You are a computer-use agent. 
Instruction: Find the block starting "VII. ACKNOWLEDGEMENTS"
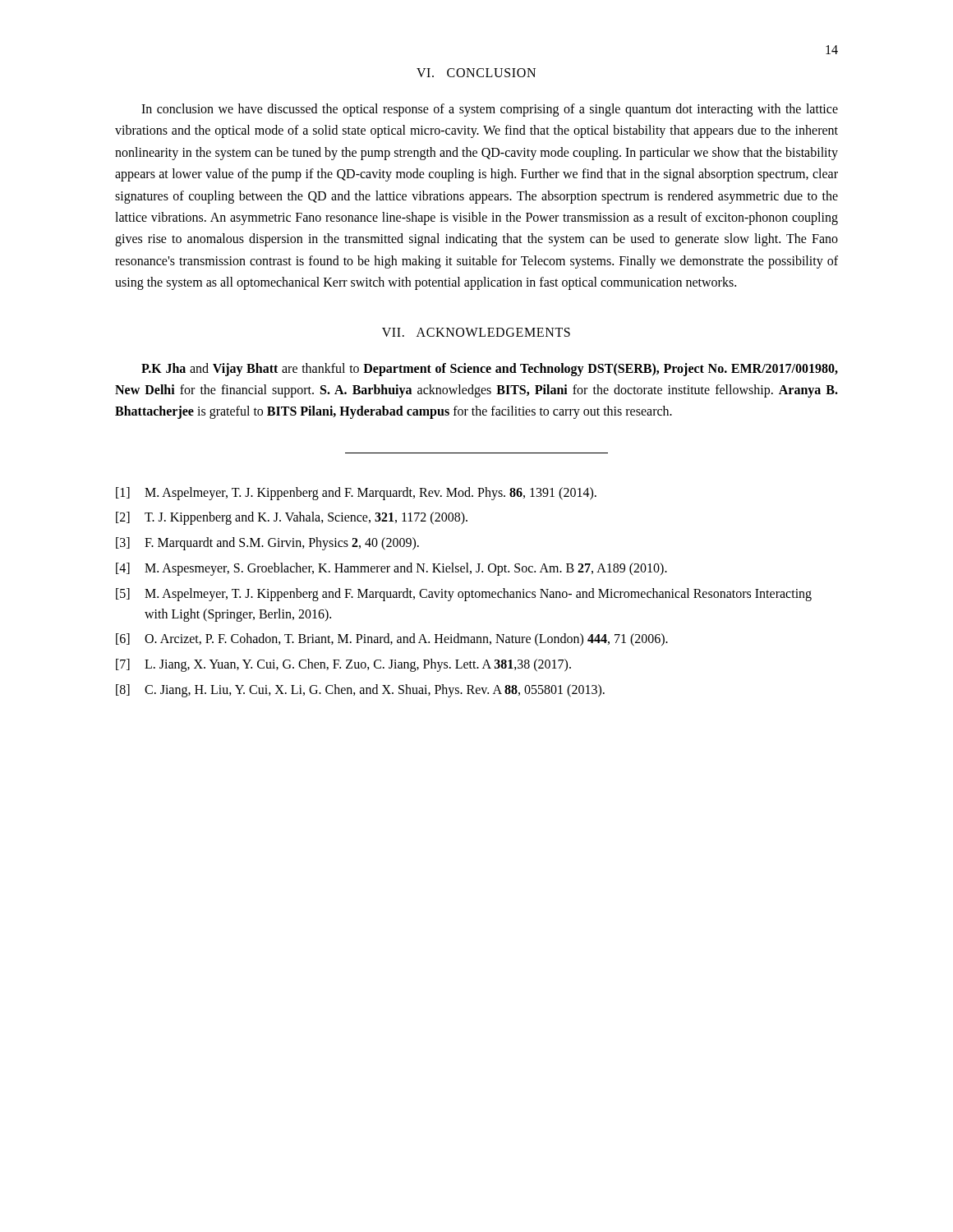[x=476, y=332]
